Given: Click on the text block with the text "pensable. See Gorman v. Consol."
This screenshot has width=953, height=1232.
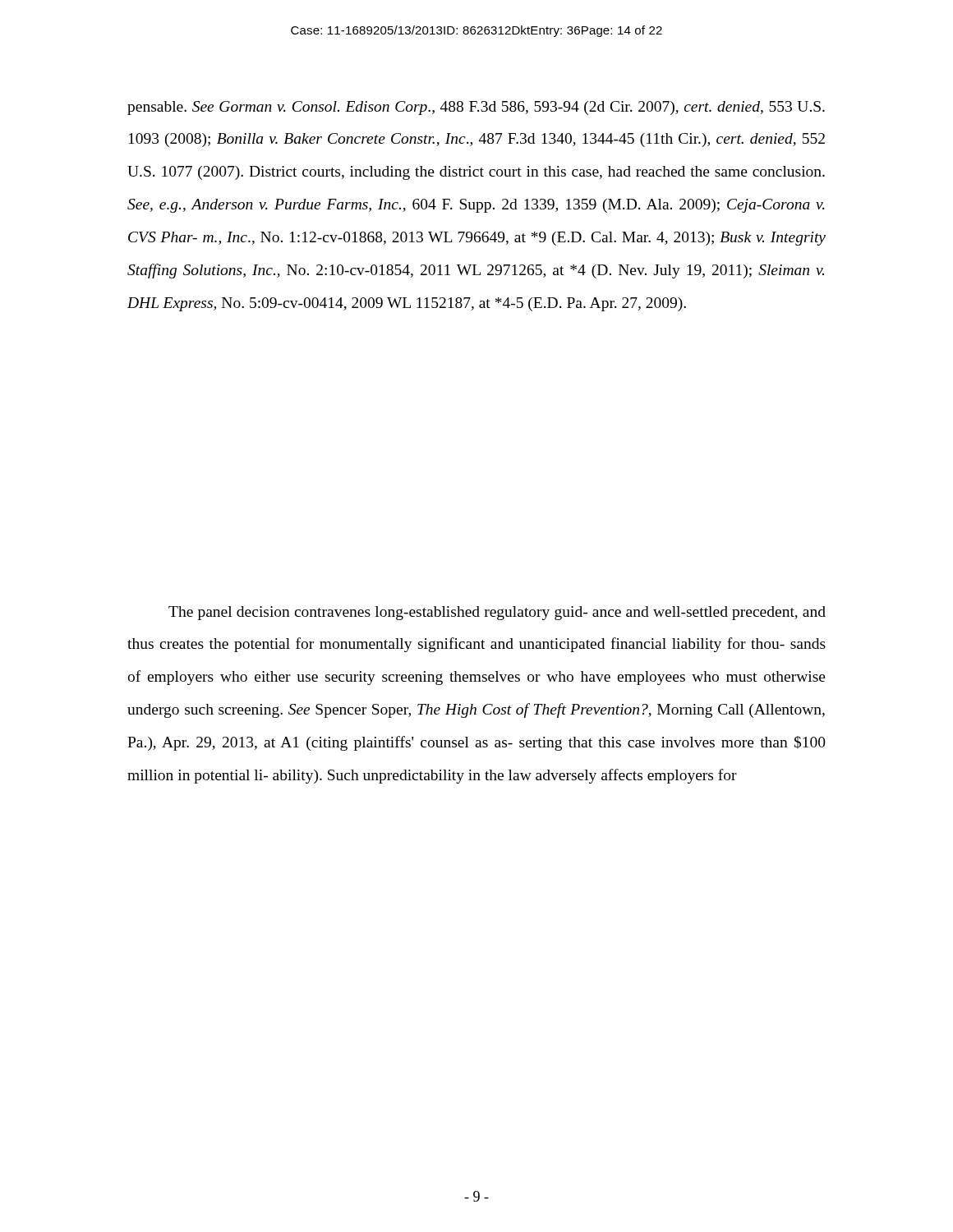Looking at the screenshot, I should click(x=476, y=205).
